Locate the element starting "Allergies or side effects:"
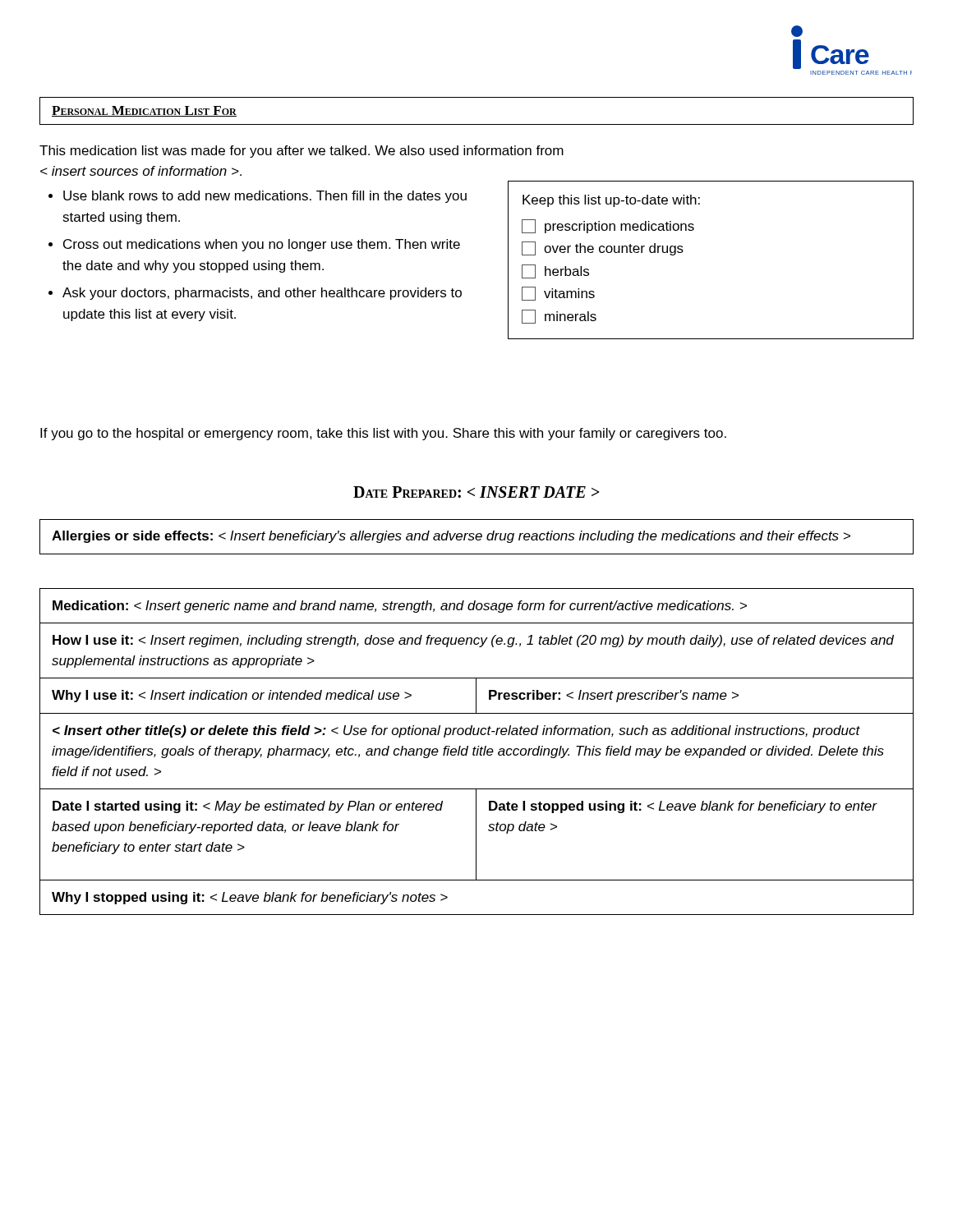953x1232 pixels. (x=451, y=536)
